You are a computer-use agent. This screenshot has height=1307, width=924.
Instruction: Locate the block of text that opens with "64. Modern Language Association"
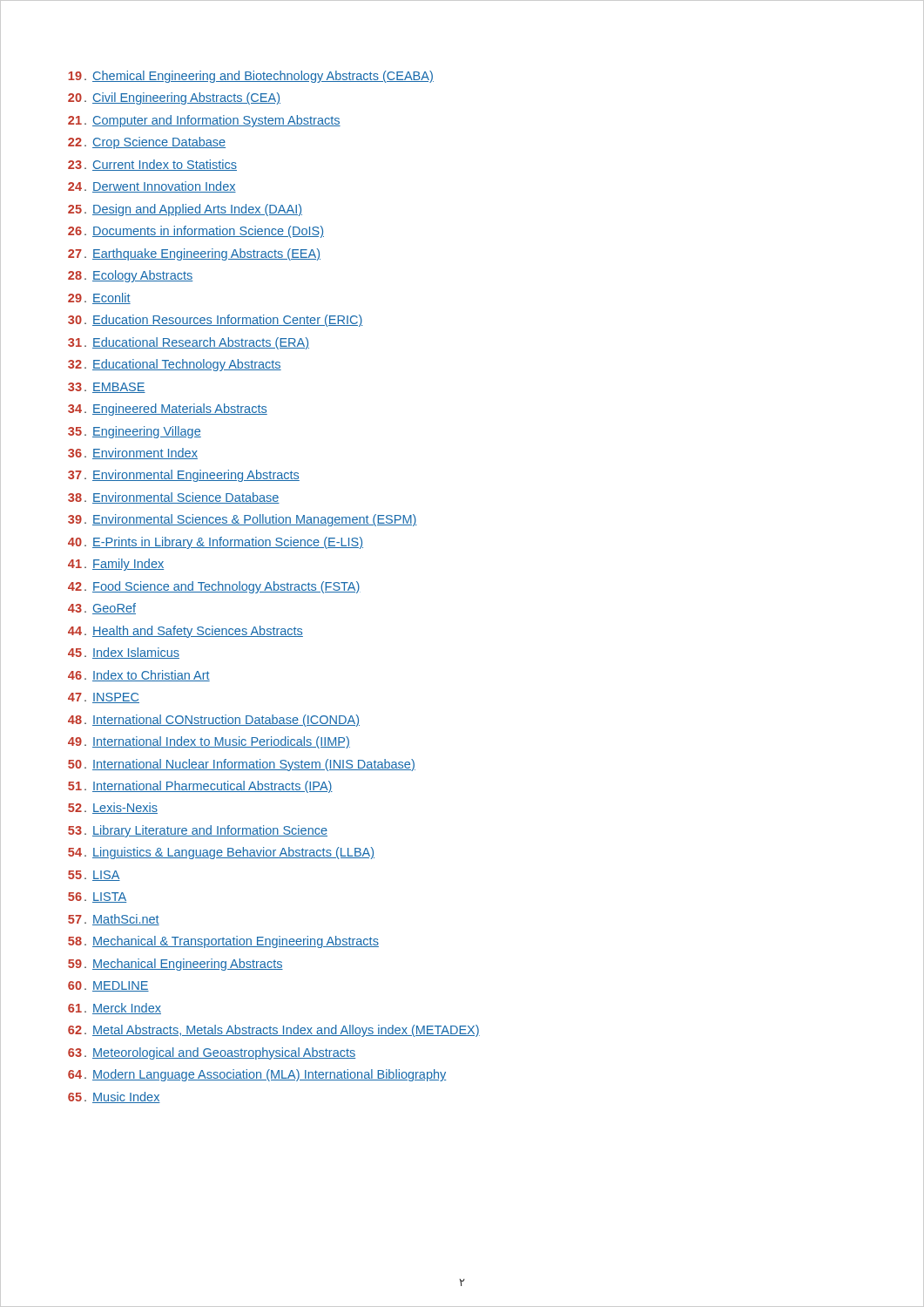247,1075
